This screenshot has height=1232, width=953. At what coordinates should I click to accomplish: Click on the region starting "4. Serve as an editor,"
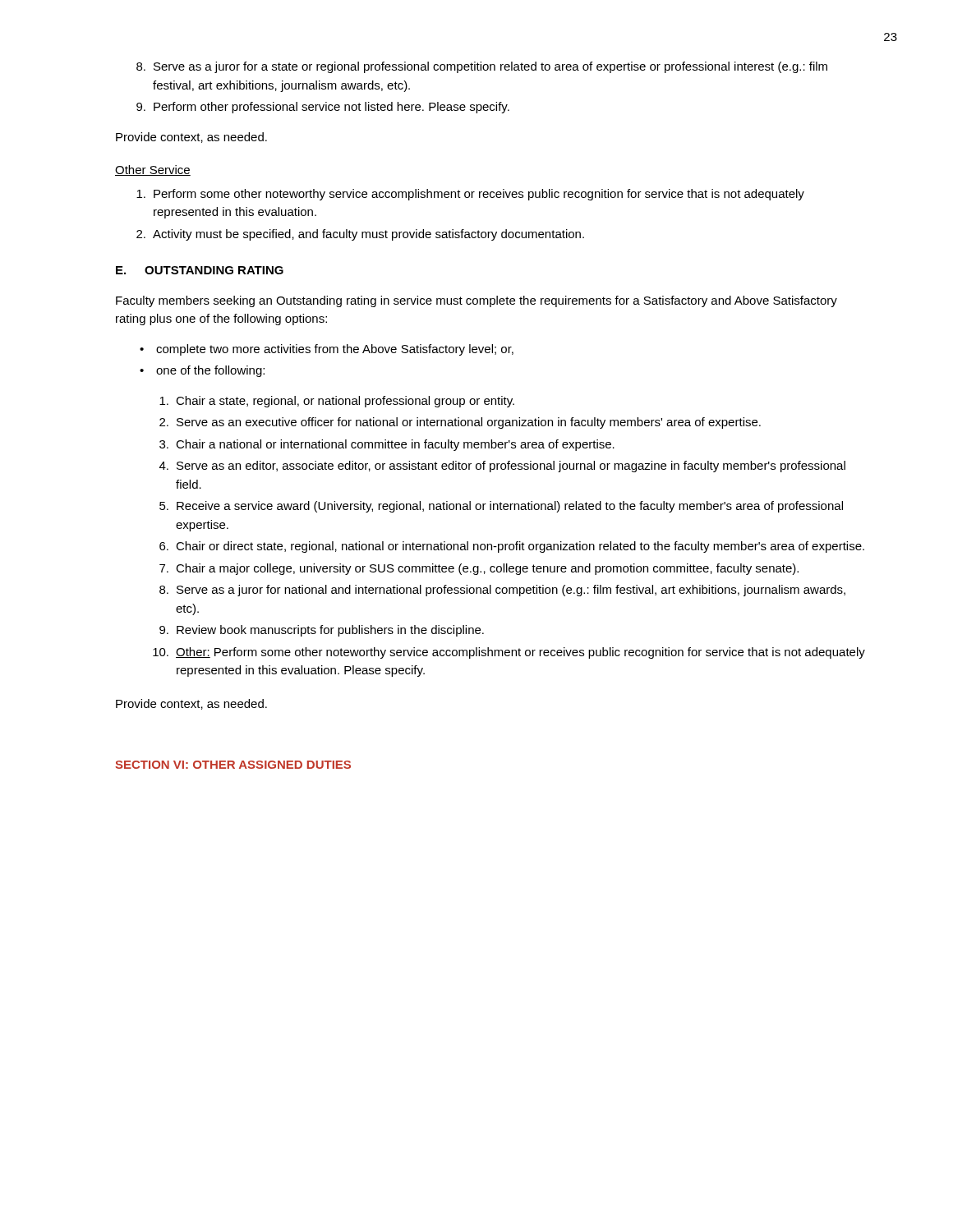pyautogui.click(x=505, y=475)
